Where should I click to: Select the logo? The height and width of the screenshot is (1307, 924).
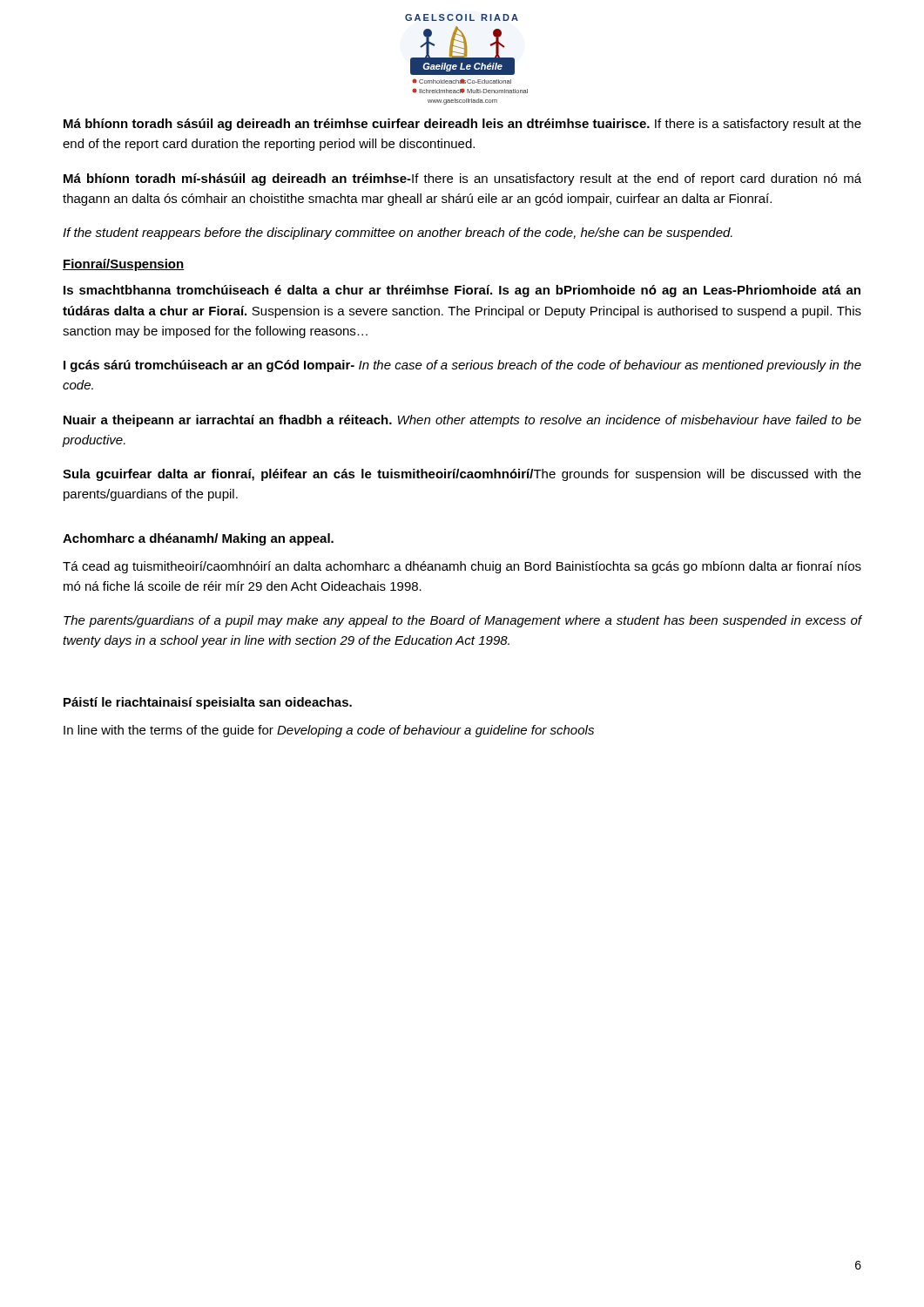(x=462, y=57)
